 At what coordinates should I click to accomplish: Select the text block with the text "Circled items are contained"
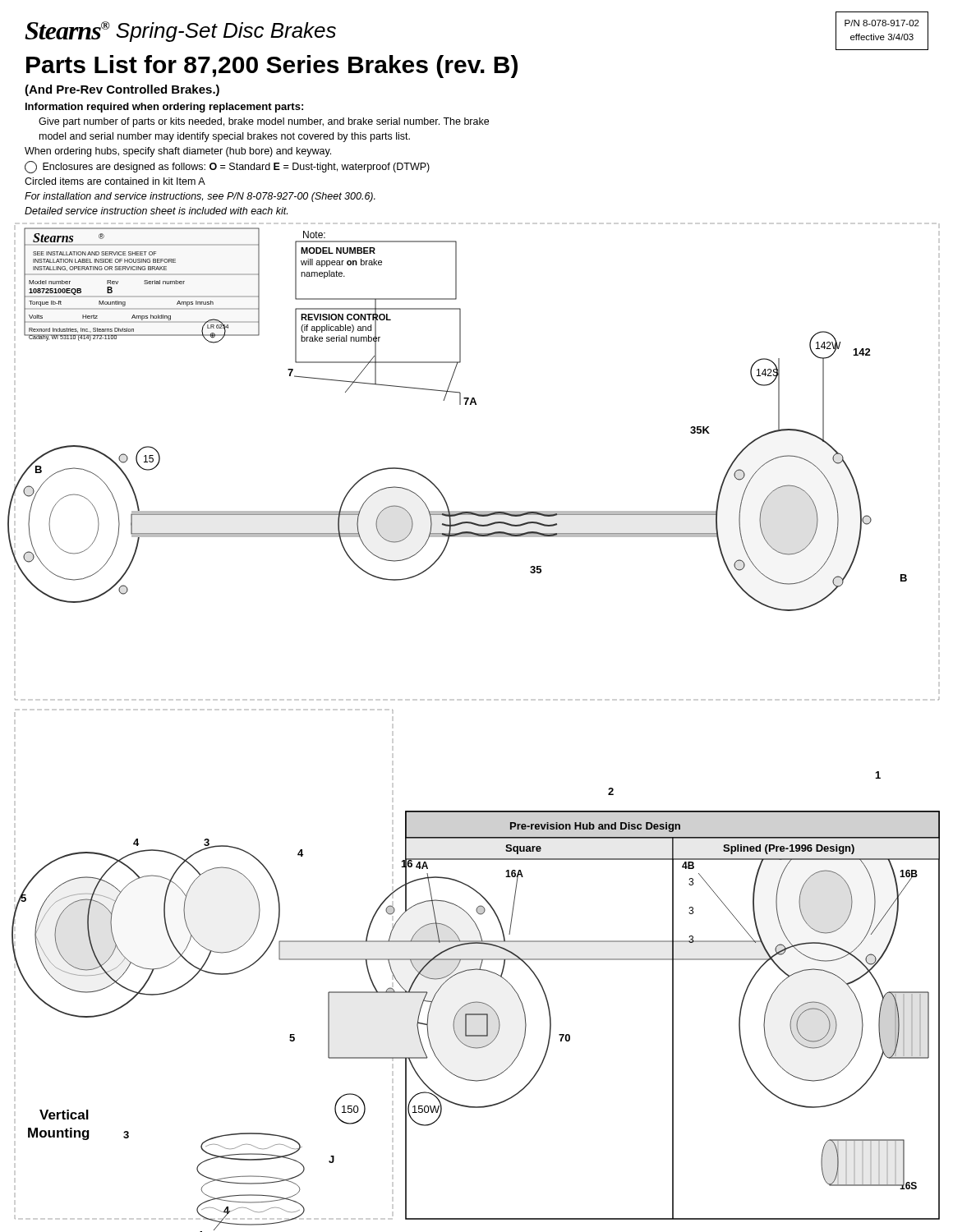click(115, 182)
